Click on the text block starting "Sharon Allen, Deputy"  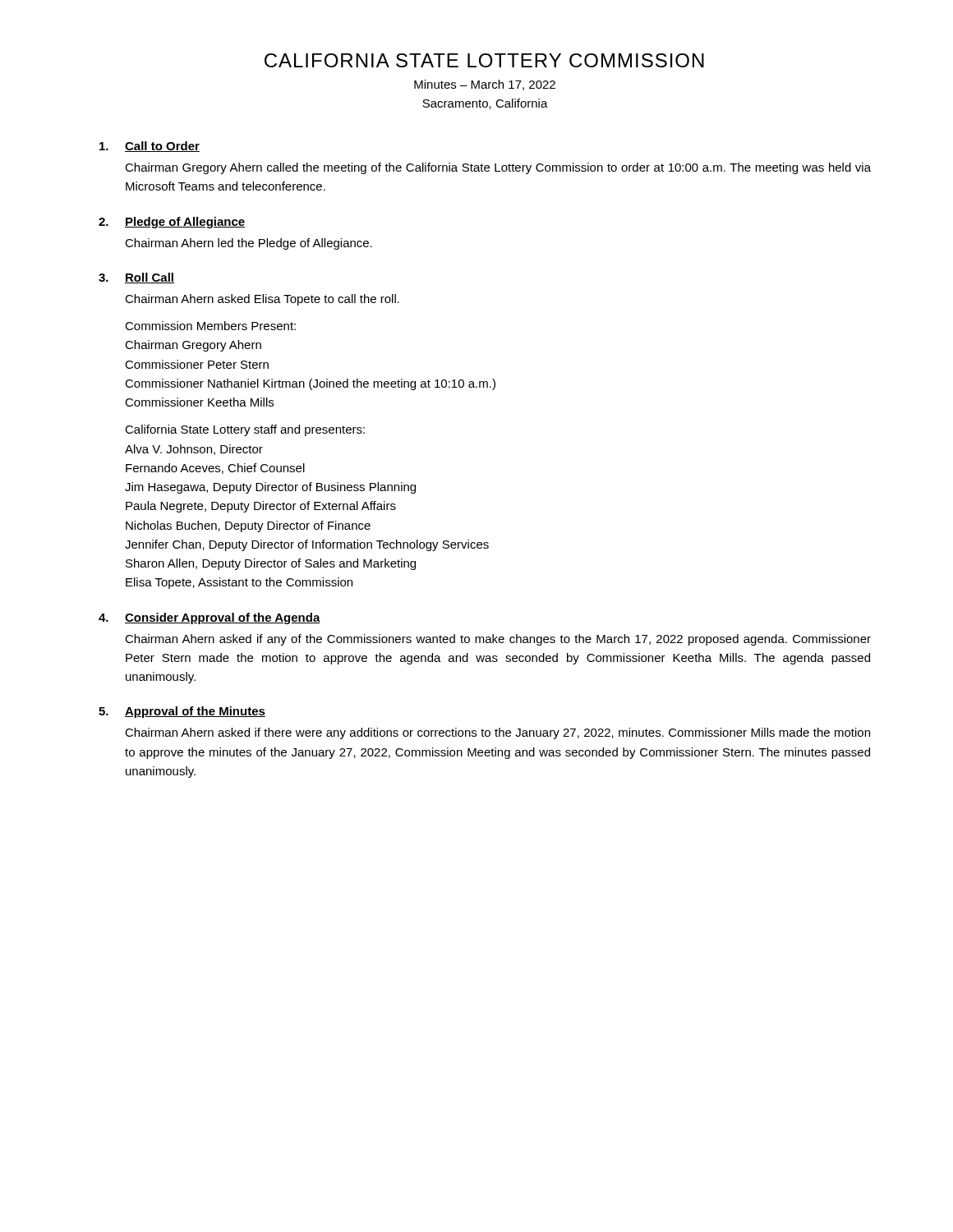271,563
